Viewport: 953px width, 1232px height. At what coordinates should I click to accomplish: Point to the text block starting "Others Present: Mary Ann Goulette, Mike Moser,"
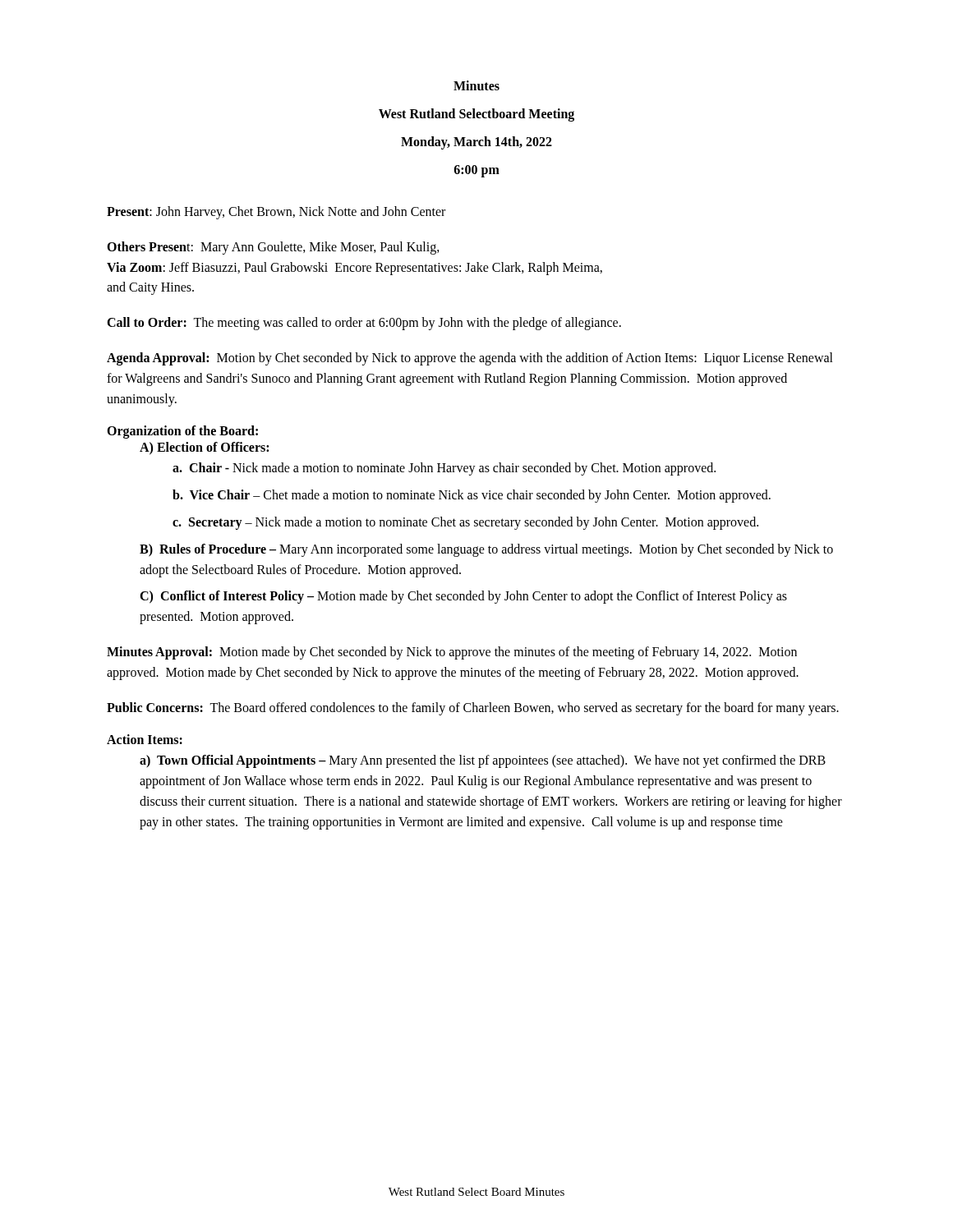(x=355, y=267)
